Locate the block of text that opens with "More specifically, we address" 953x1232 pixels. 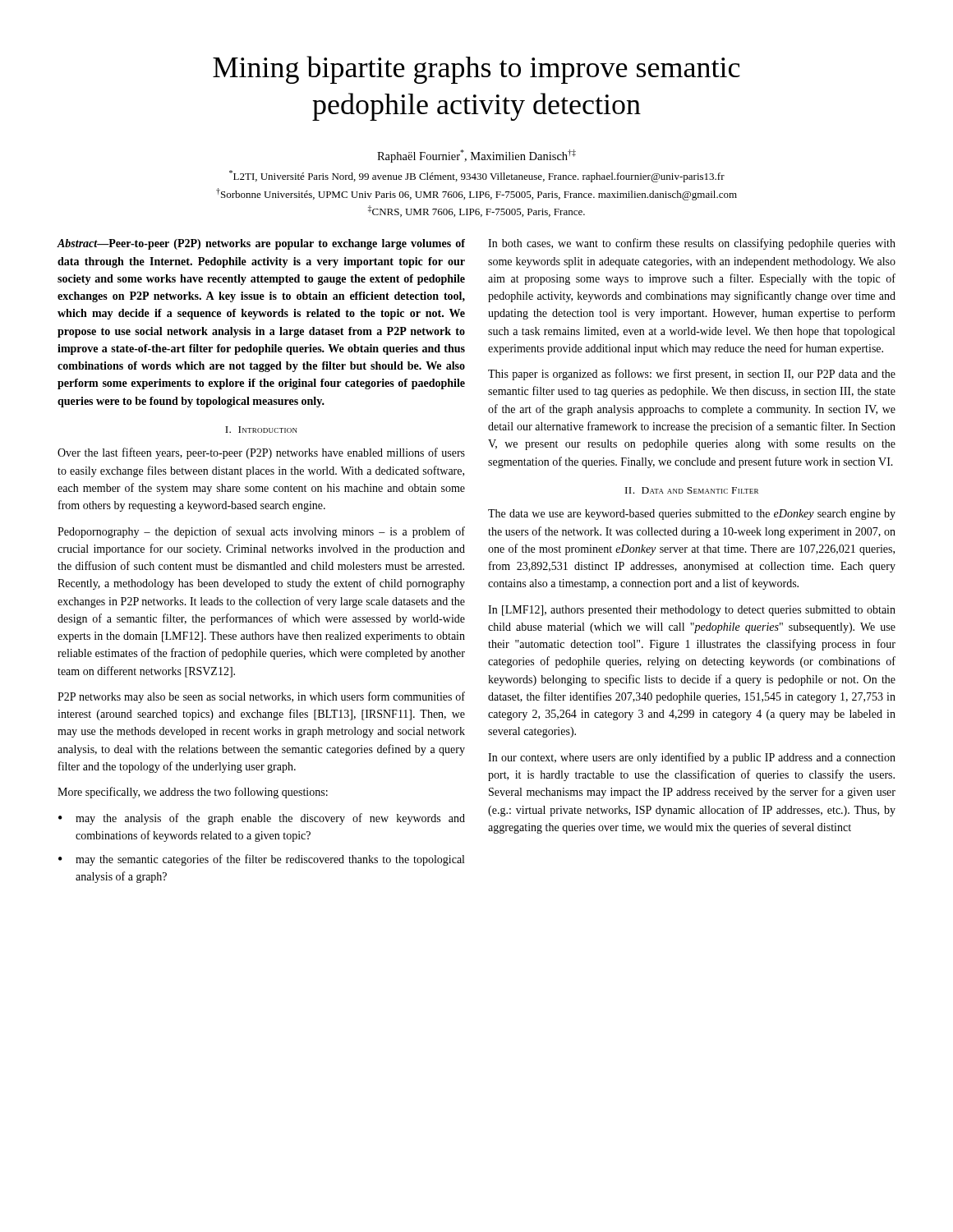coord(193,792)
